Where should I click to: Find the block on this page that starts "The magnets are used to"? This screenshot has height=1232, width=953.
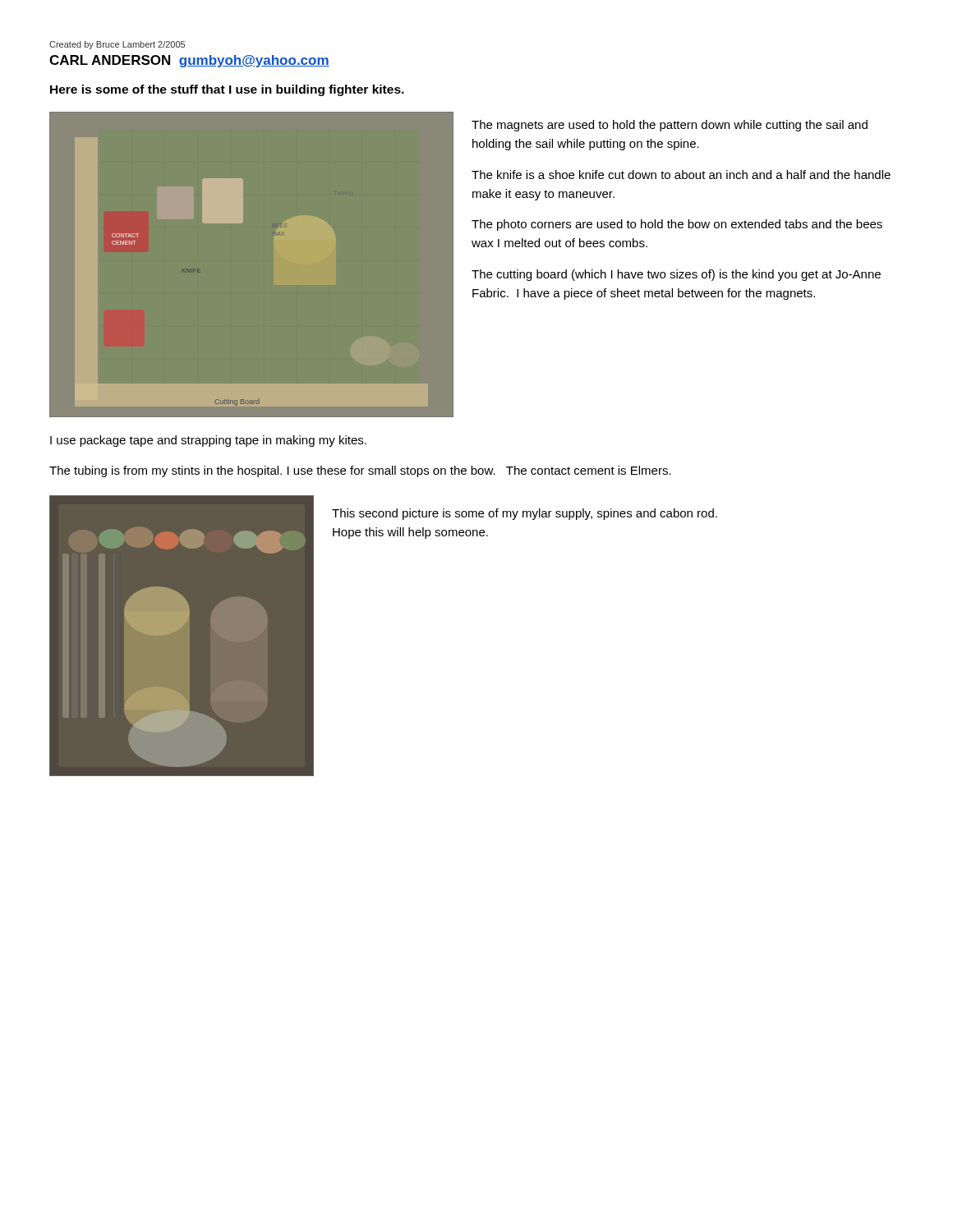click(688, 209)
